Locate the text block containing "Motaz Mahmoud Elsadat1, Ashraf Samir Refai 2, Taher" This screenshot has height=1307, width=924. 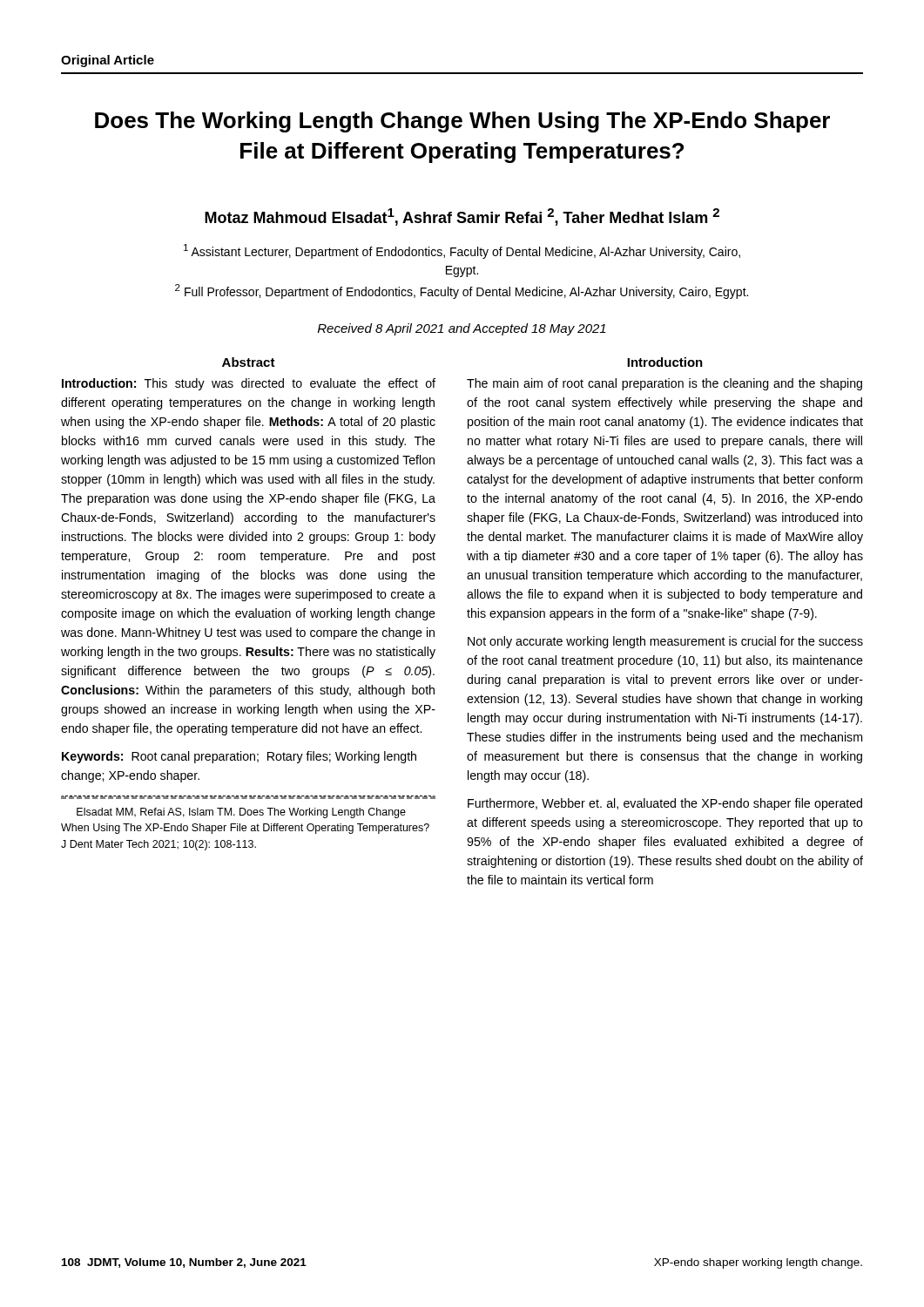click(462, 216)
